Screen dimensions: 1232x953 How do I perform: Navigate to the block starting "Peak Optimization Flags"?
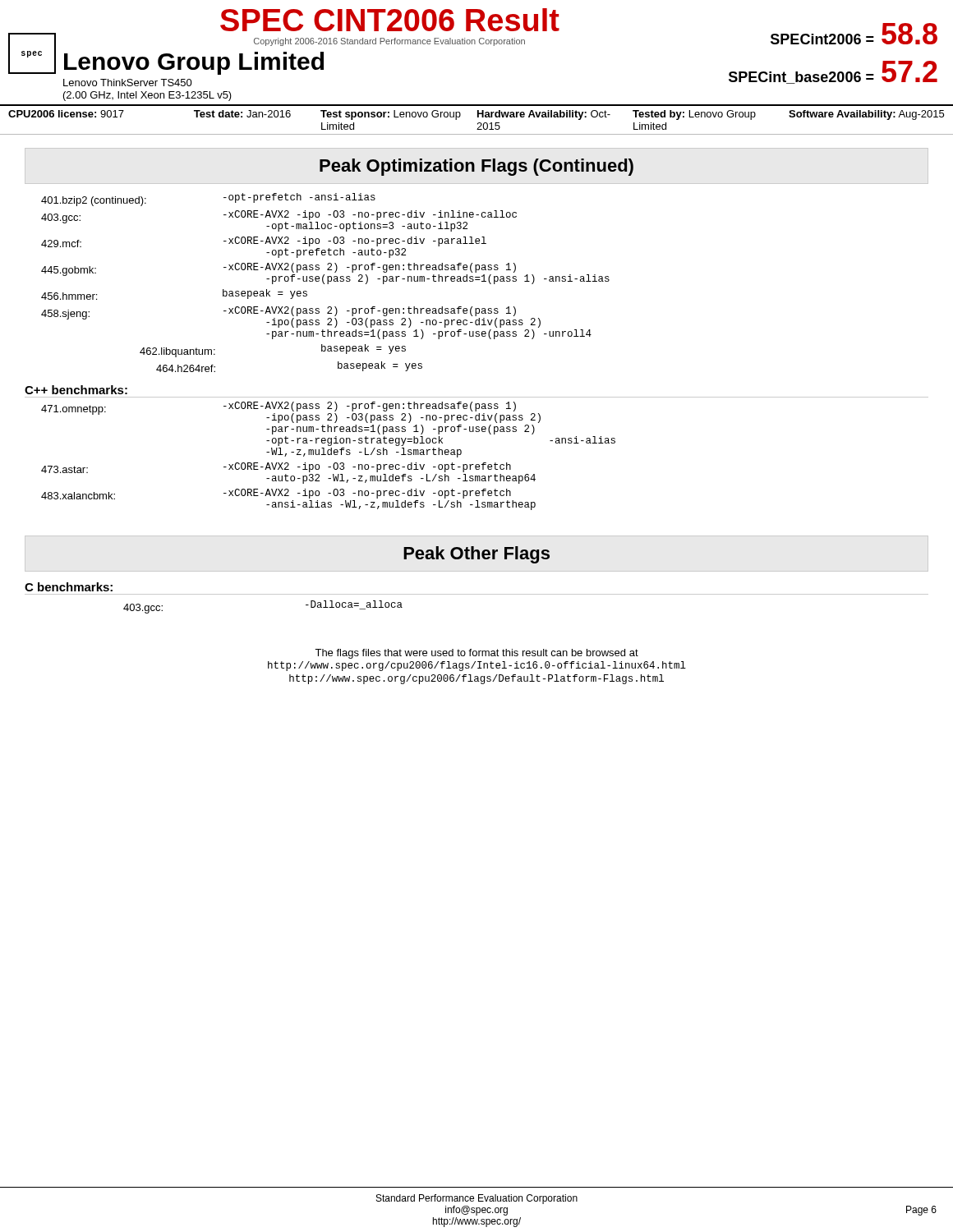coord(476,166)
